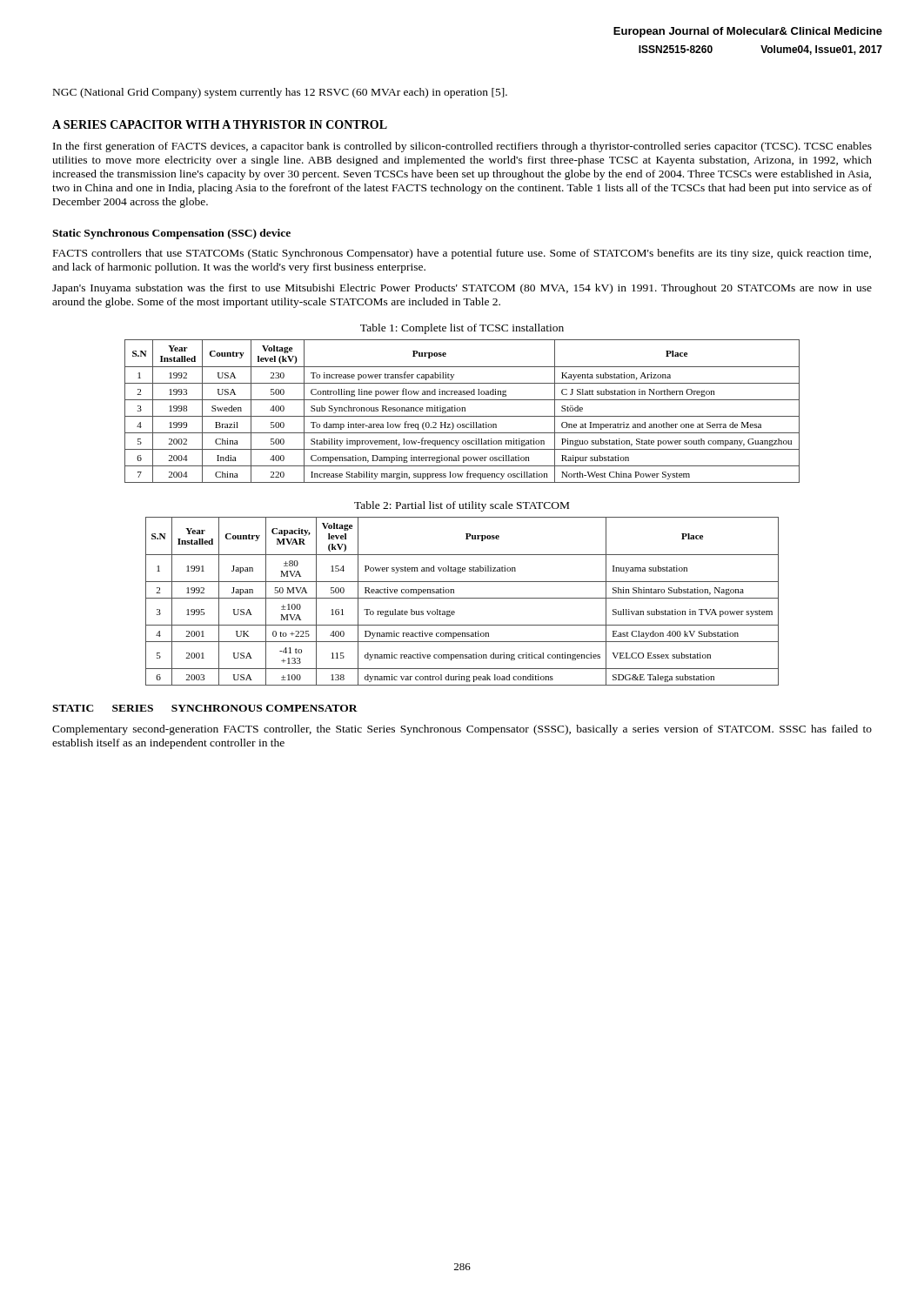Image resolution: width=924 pixels, height=1305 pixels.
Task: Locate the text block starting "Table 2: Partial"
Action: [462, 505]
